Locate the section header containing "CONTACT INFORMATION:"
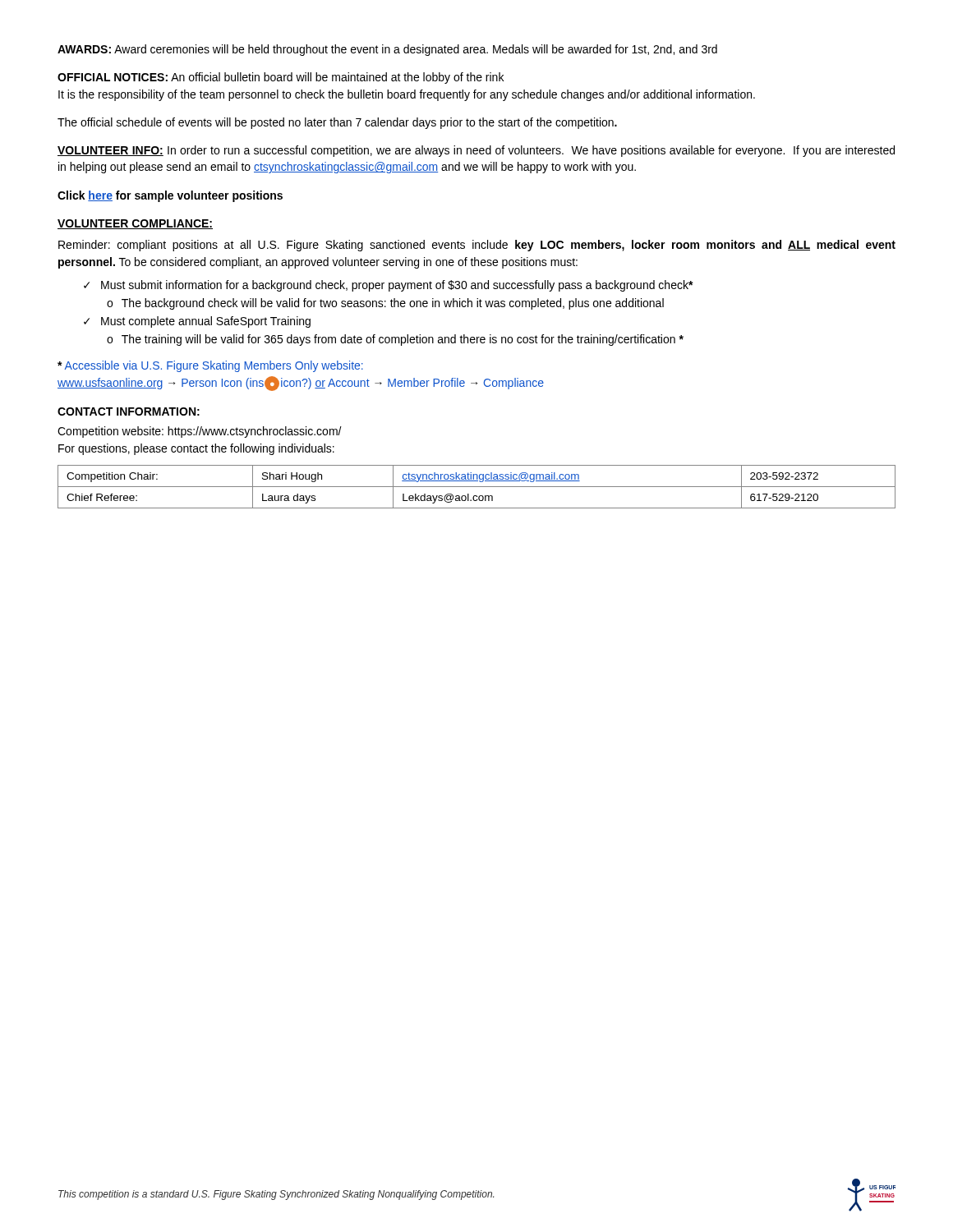The height and width of the screenshot is (1232, 953). [x=129, y=411]
